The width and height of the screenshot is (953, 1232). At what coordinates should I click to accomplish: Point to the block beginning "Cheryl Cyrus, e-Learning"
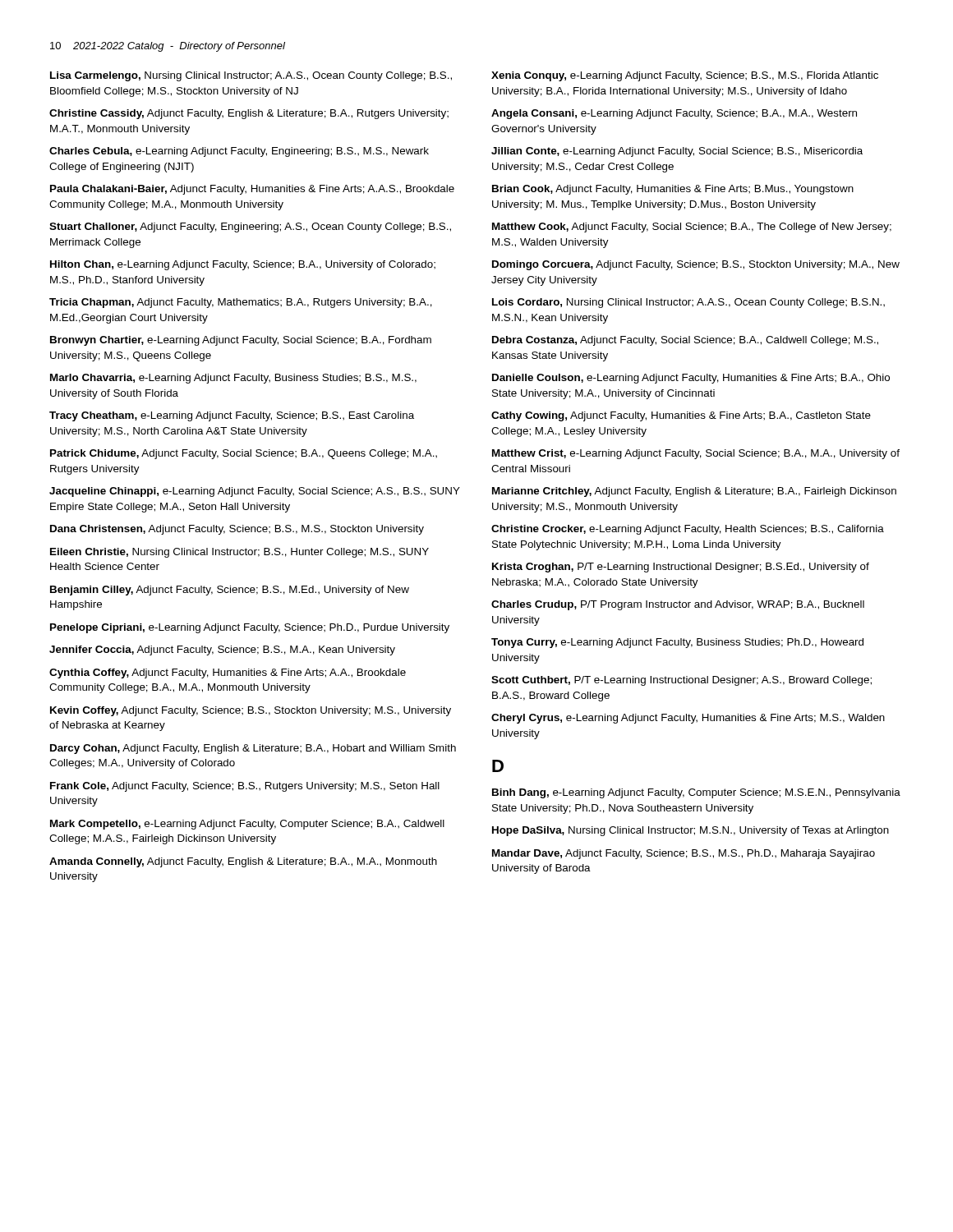688,725
